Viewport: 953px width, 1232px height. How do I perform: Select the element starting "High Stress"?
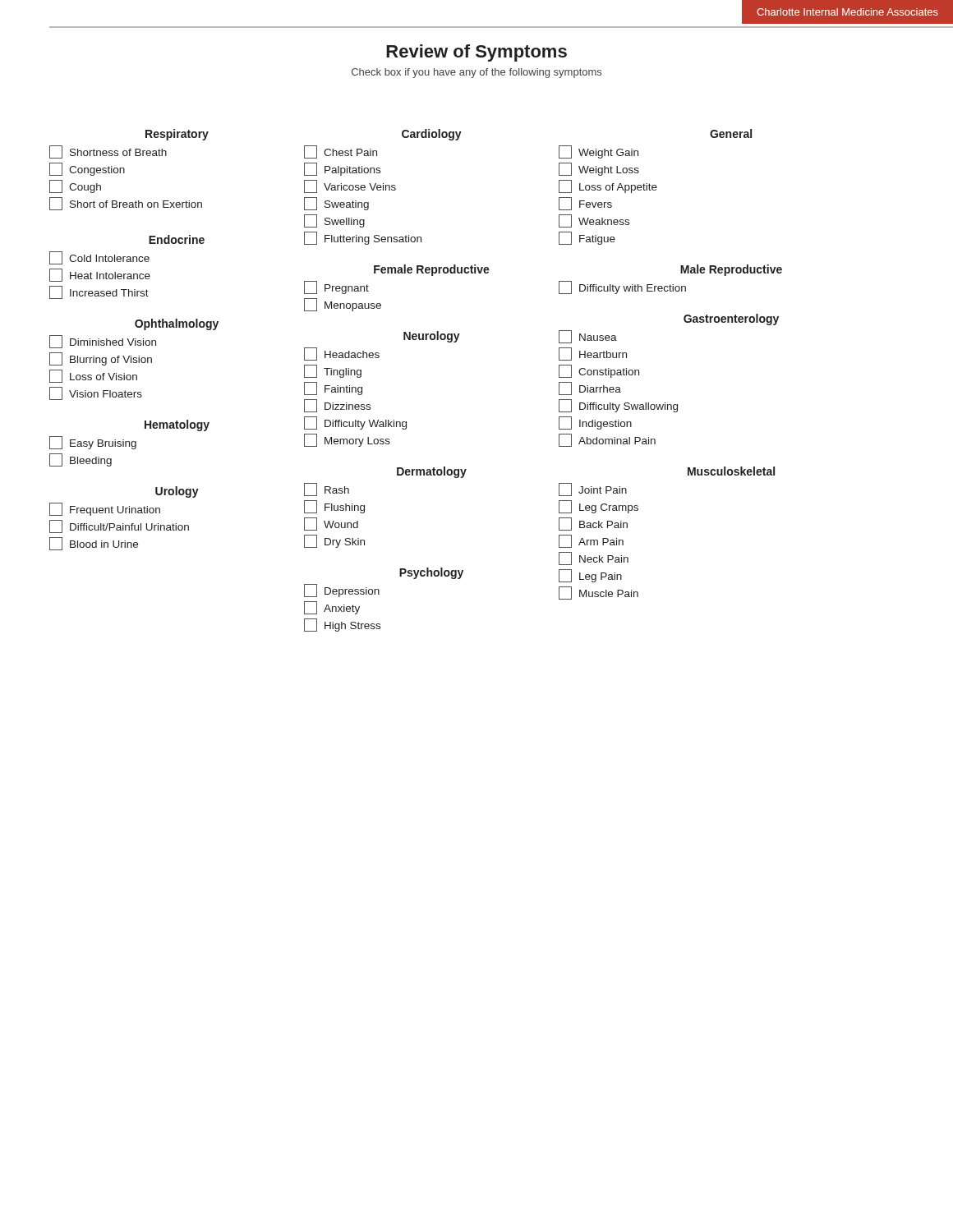[343, 625]
